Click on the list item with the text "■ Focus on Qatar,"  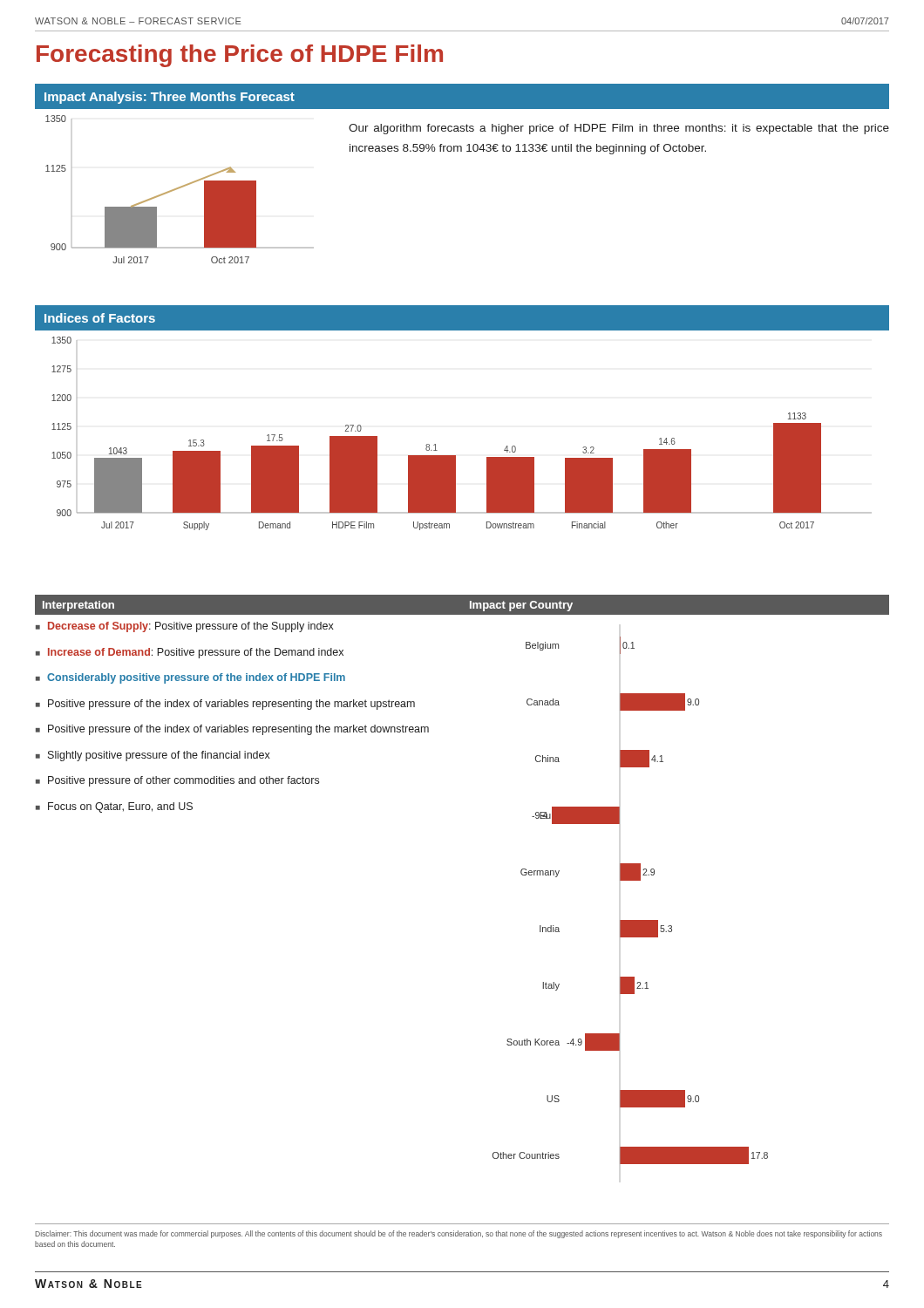click(114, 807)
